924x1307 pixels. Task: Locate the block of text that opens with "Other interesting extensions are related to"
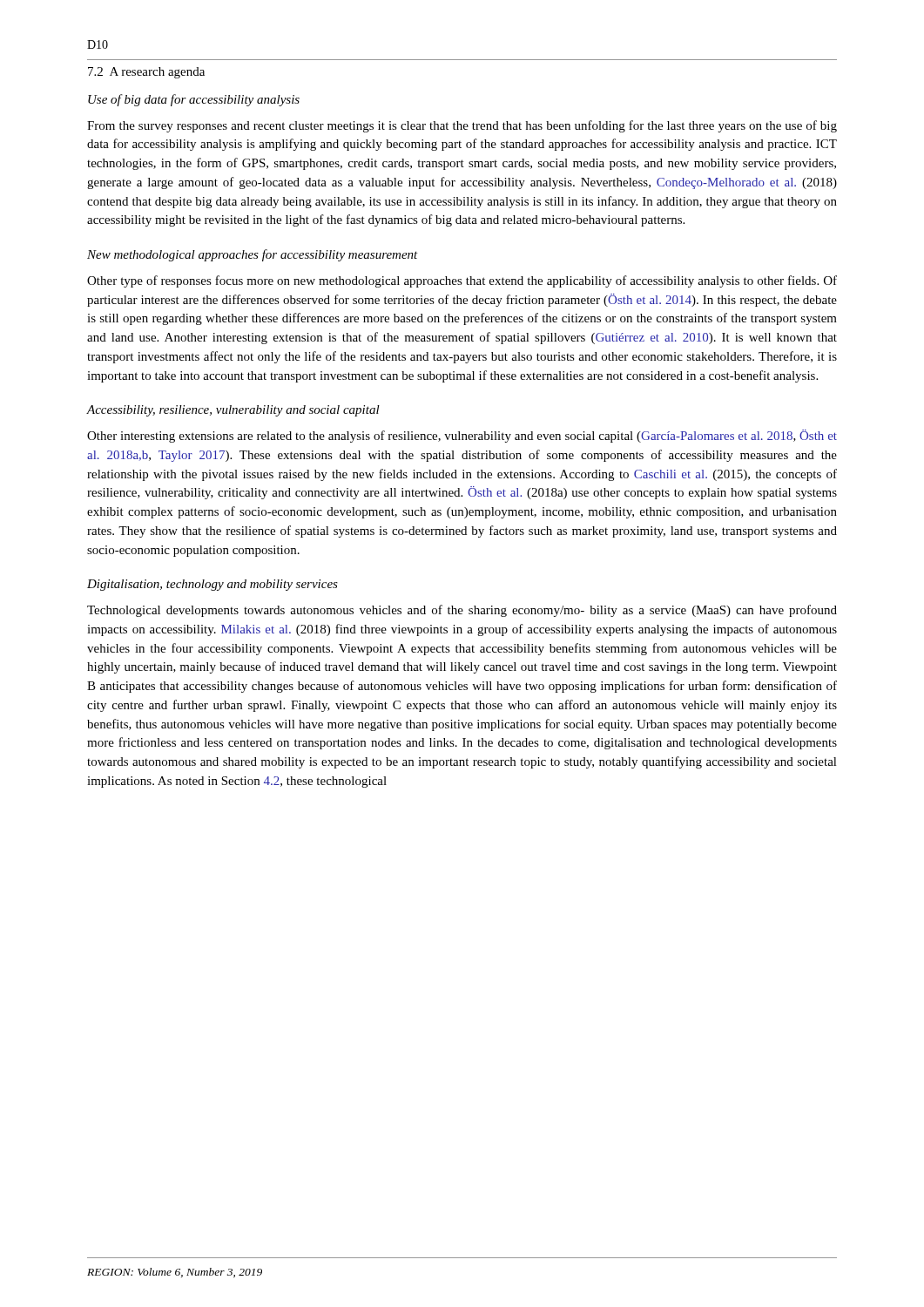tap(462, 493)
